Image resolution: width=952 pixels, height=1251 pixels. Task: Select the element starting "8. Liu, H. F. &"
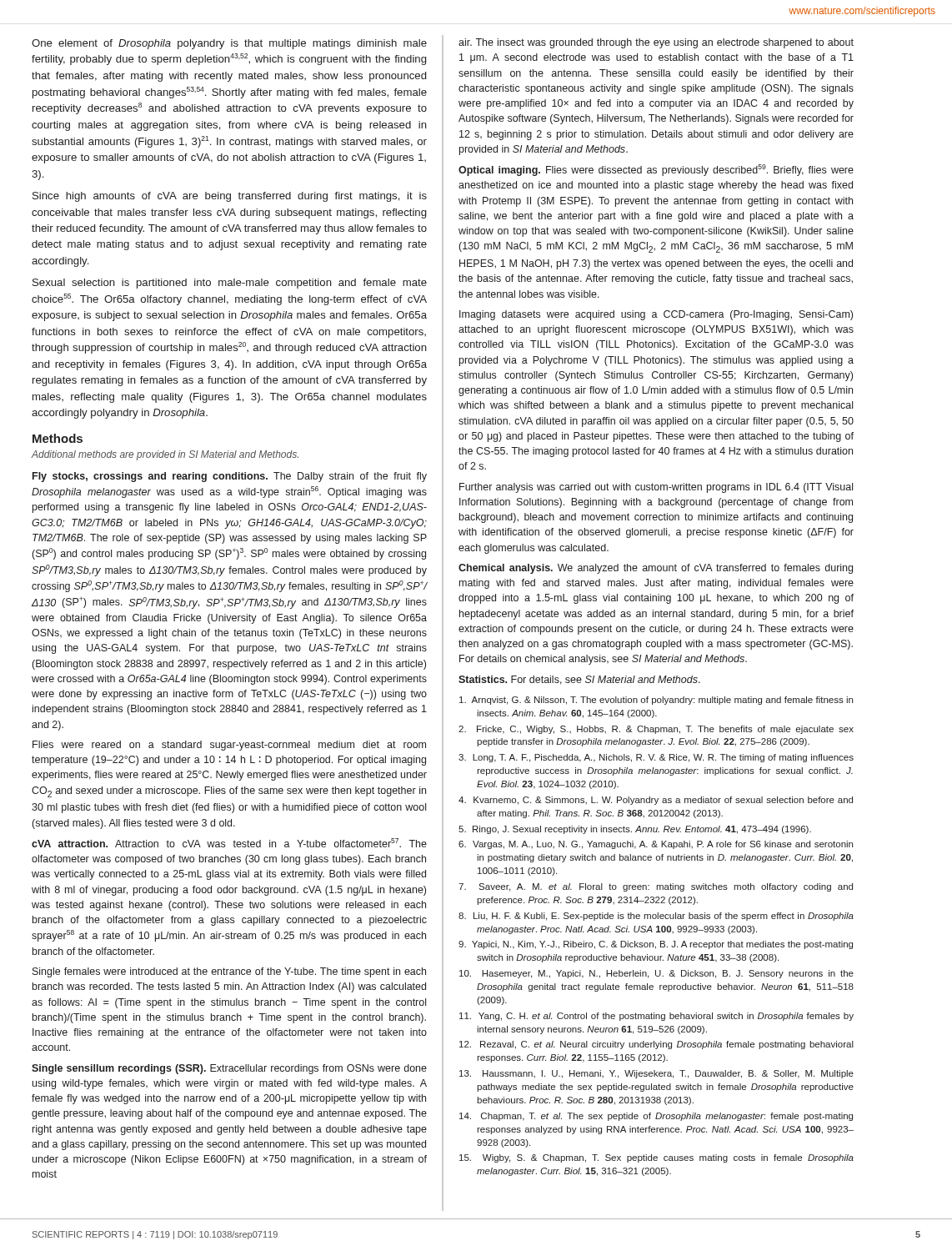pos(656,922)
